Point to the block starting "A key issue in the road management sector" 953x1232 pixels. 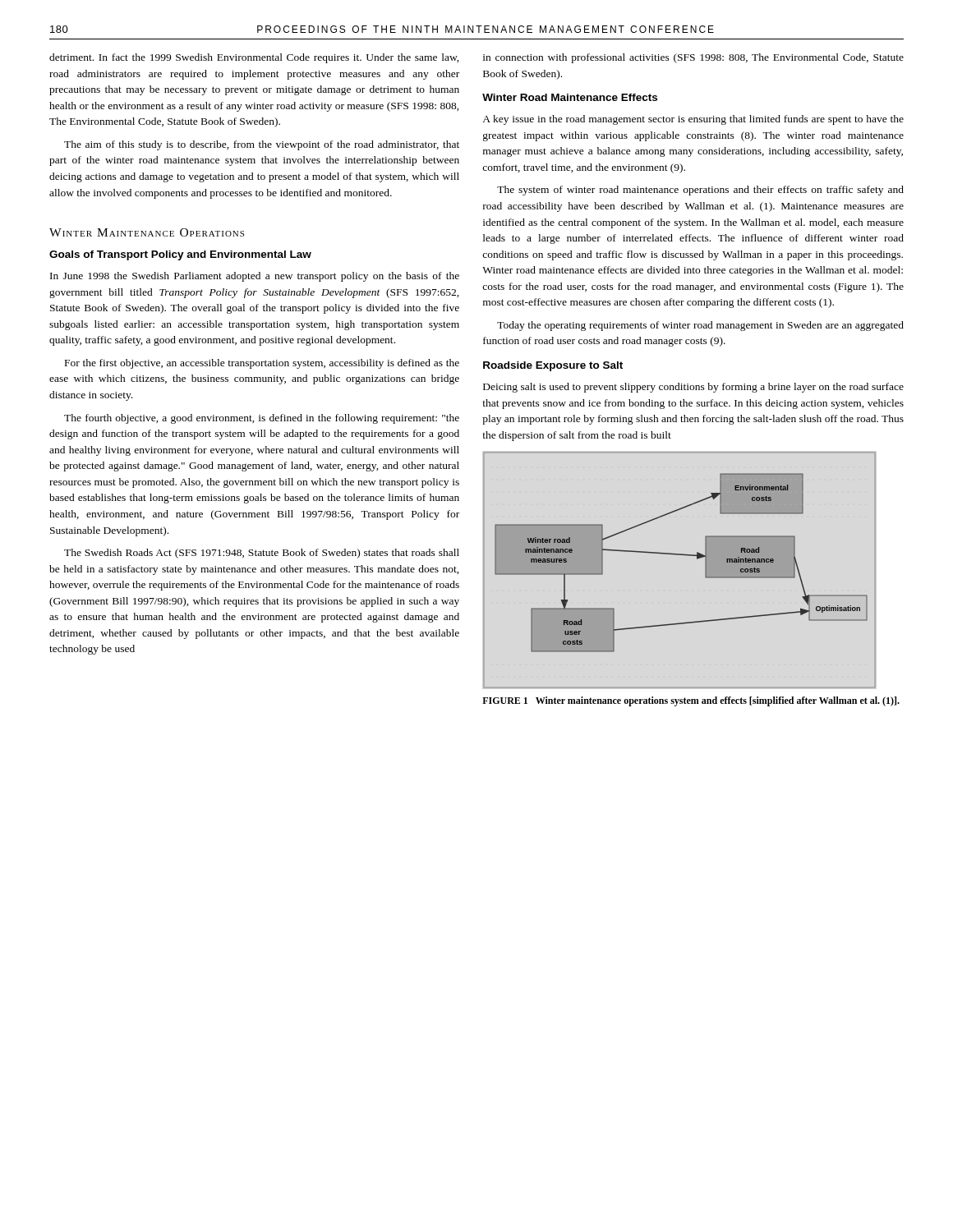pyautogui.click(x=693, y=143)
